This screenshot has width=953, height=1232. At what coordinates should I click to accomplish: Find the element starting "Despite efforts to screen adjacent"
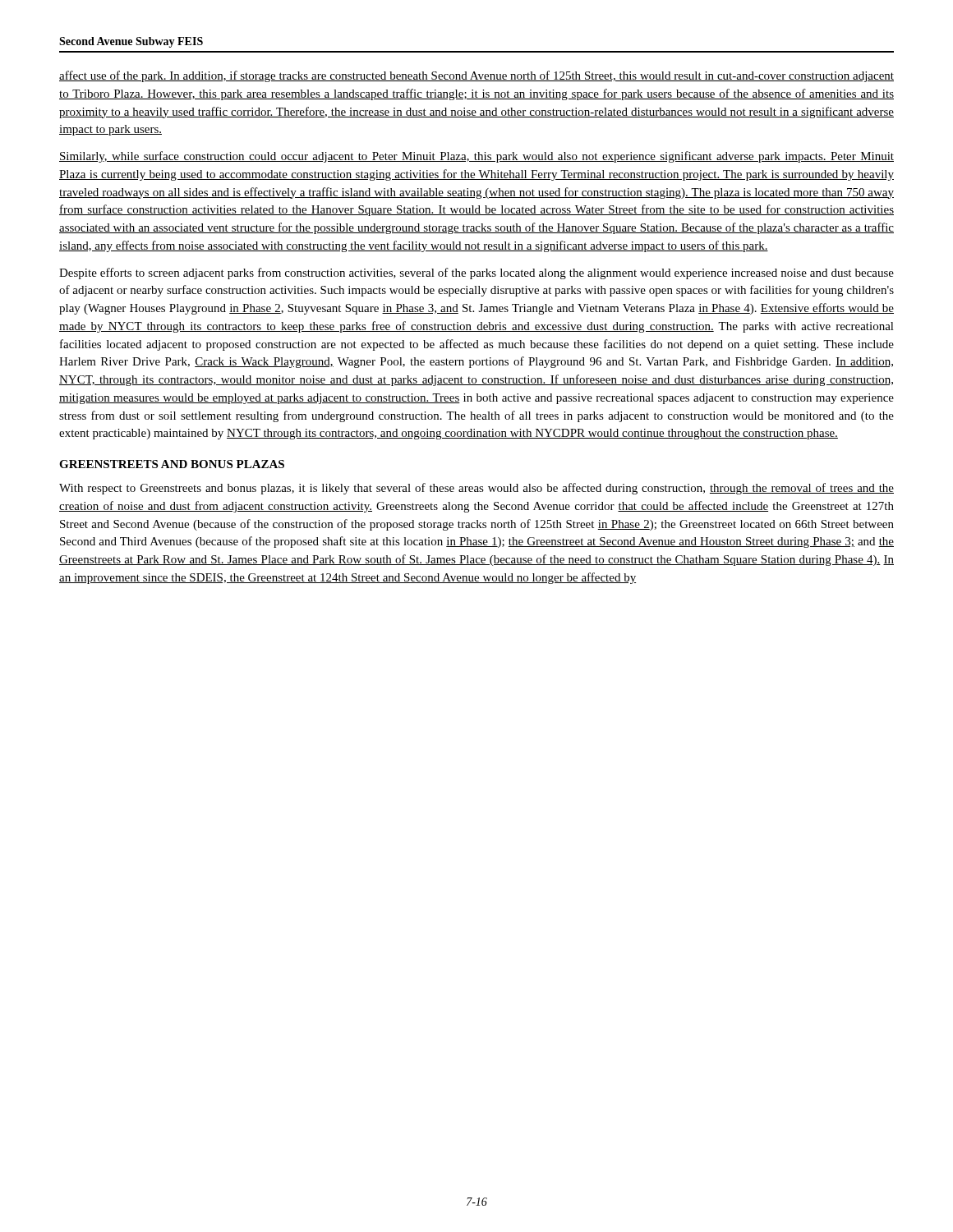point(476,353)
